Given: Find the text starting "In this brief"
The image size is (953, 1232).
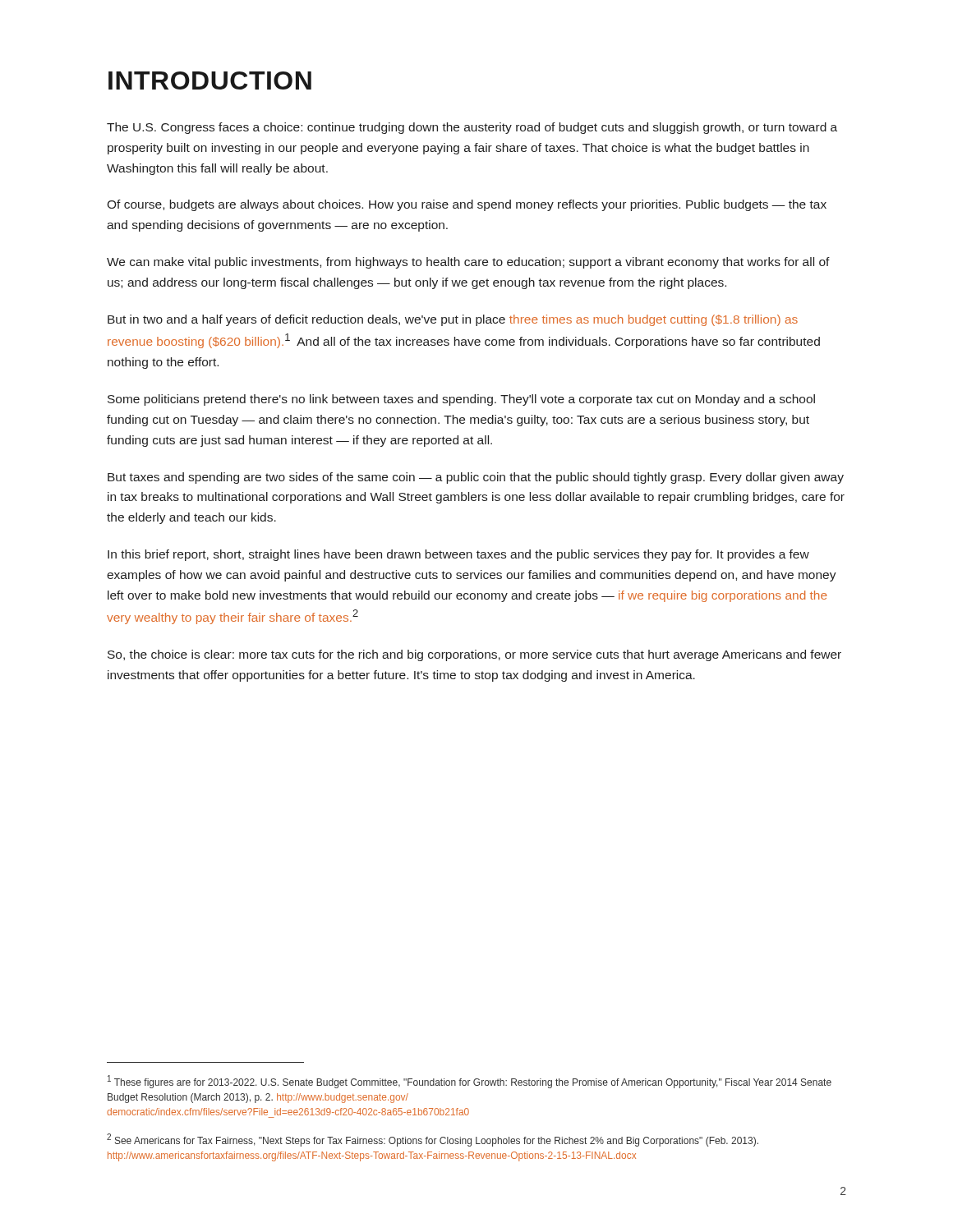Looking at the screenshot, I should coord(471,586).
